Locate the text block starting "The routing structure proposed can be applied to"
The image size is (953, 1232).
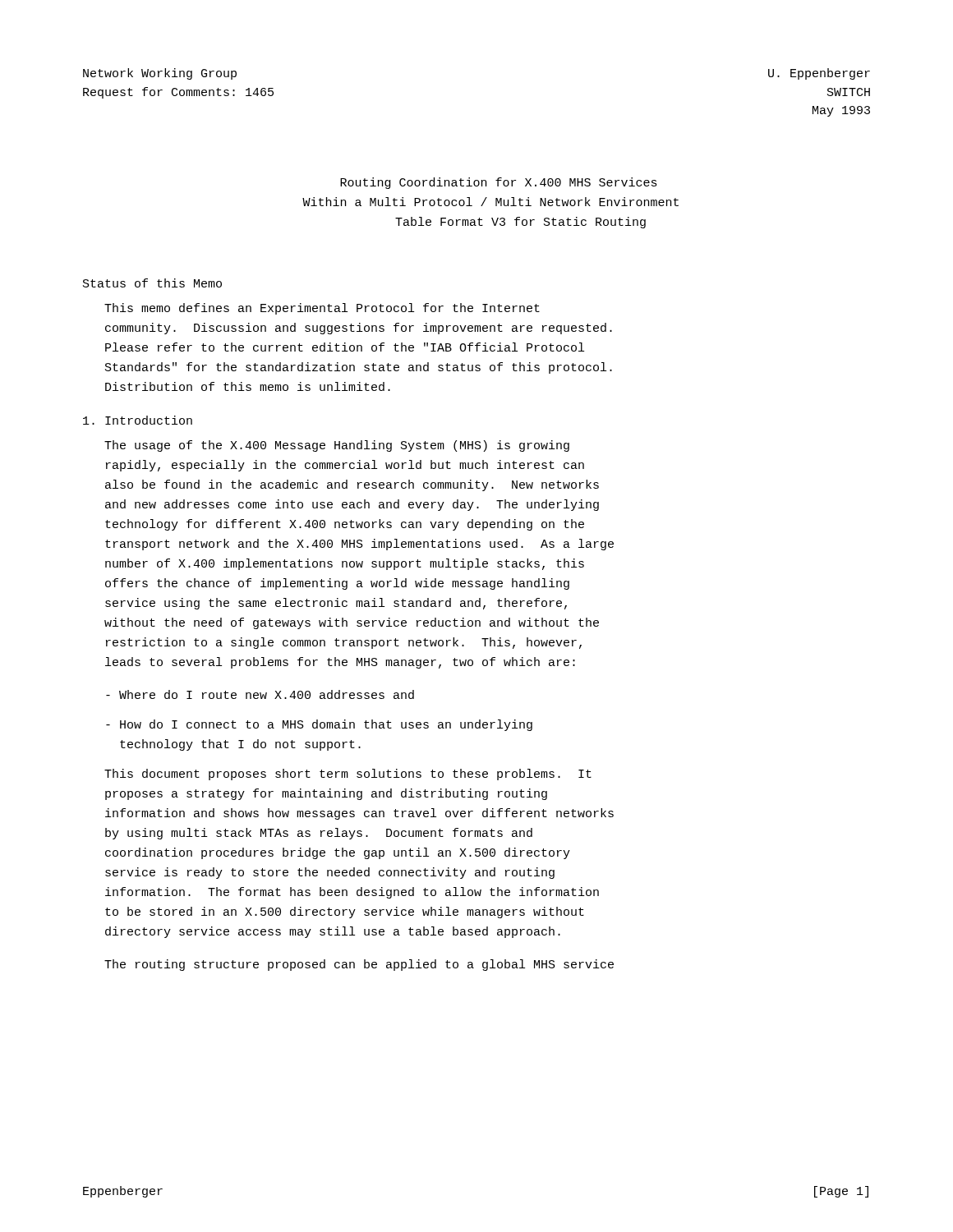click(348, 965)
